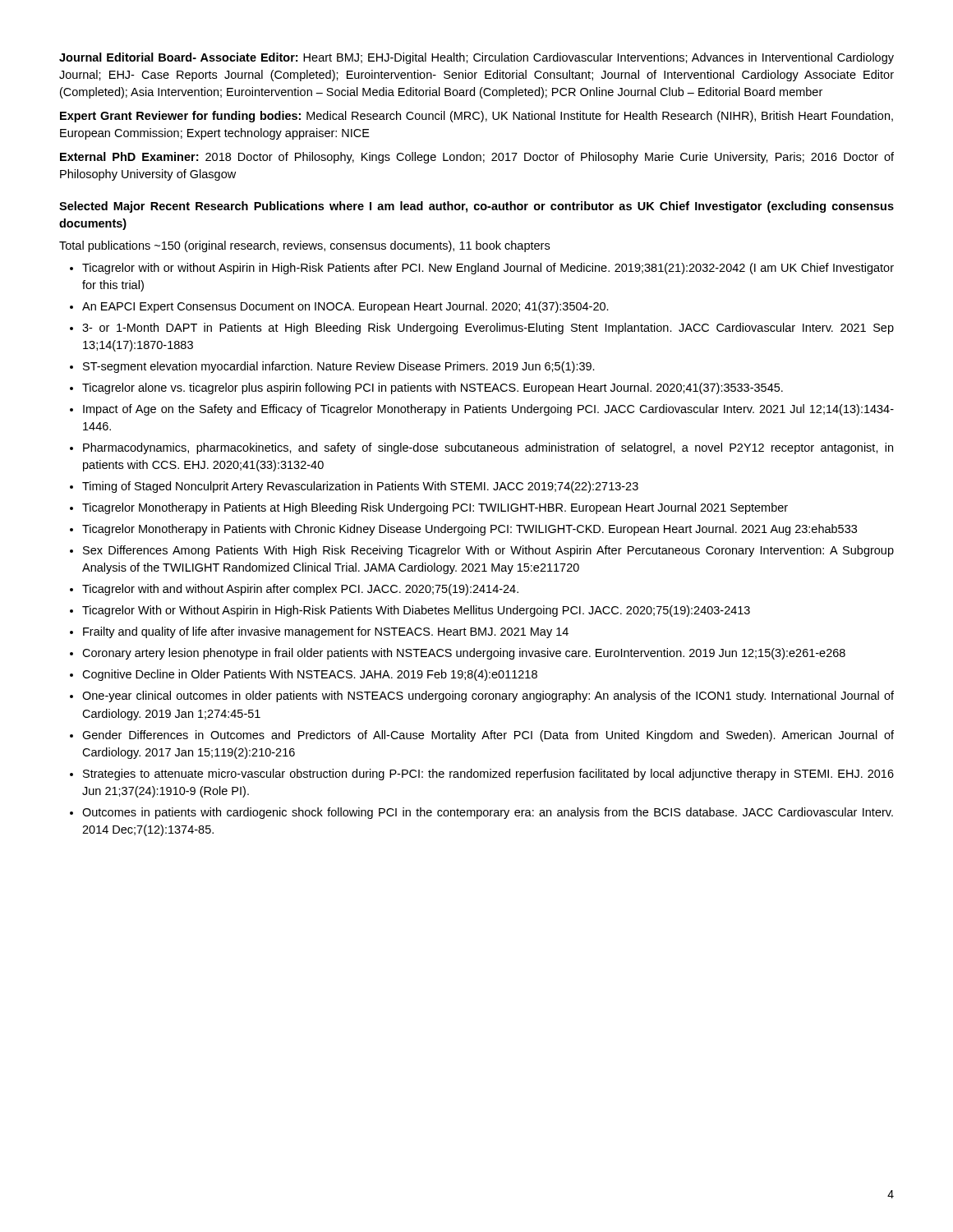Find the list item that says "ST-segment elevation myocardial infarction. Nature Review Disease Primers."

pos(339,367)
